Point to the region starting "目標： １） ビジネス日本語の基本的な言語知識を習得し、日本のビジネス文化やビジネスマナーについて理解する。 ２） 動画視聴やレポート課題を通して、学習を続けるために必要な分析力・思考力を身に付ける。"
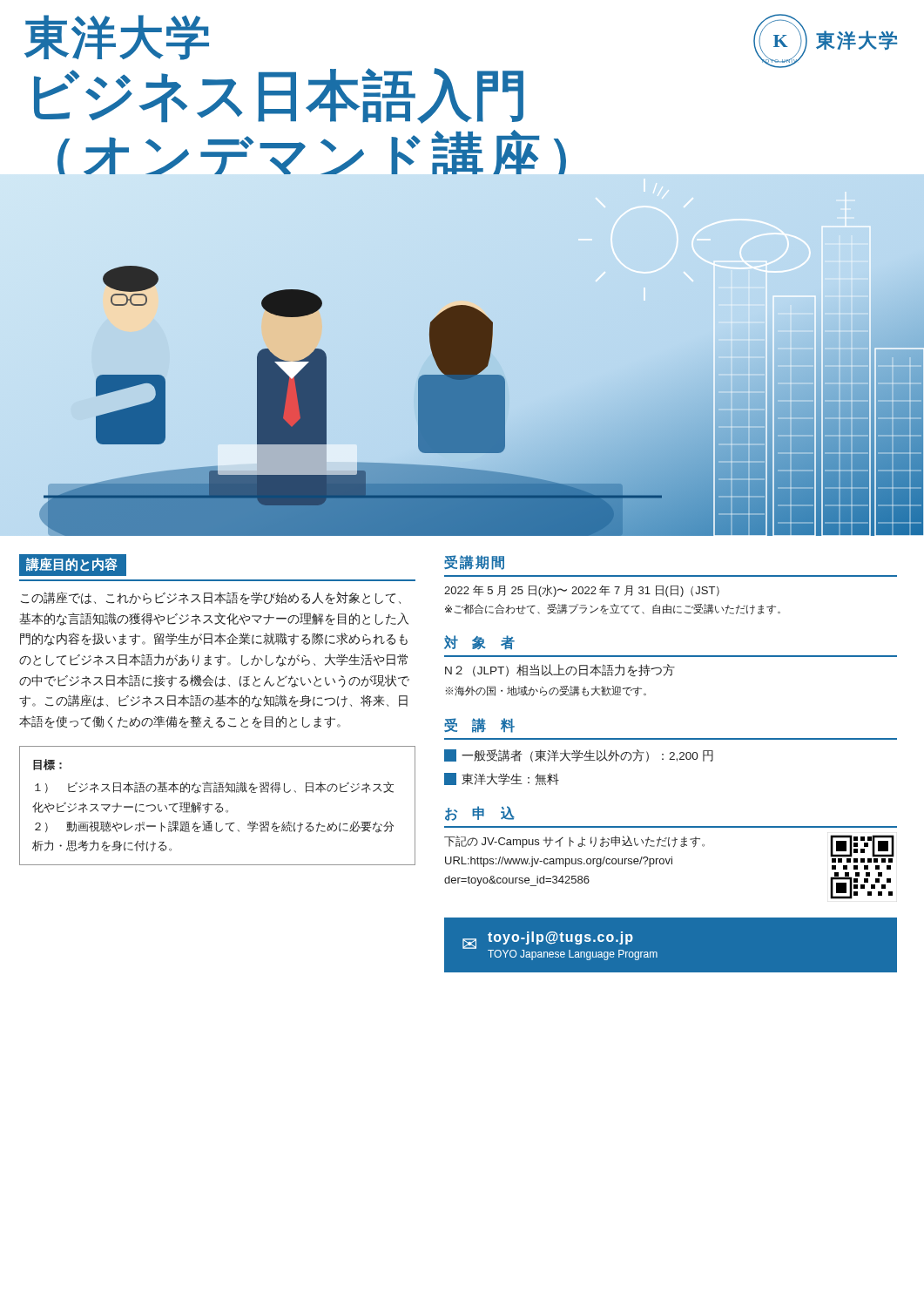The width and height of the screenshot is (924, 1307). pos(217,806)
